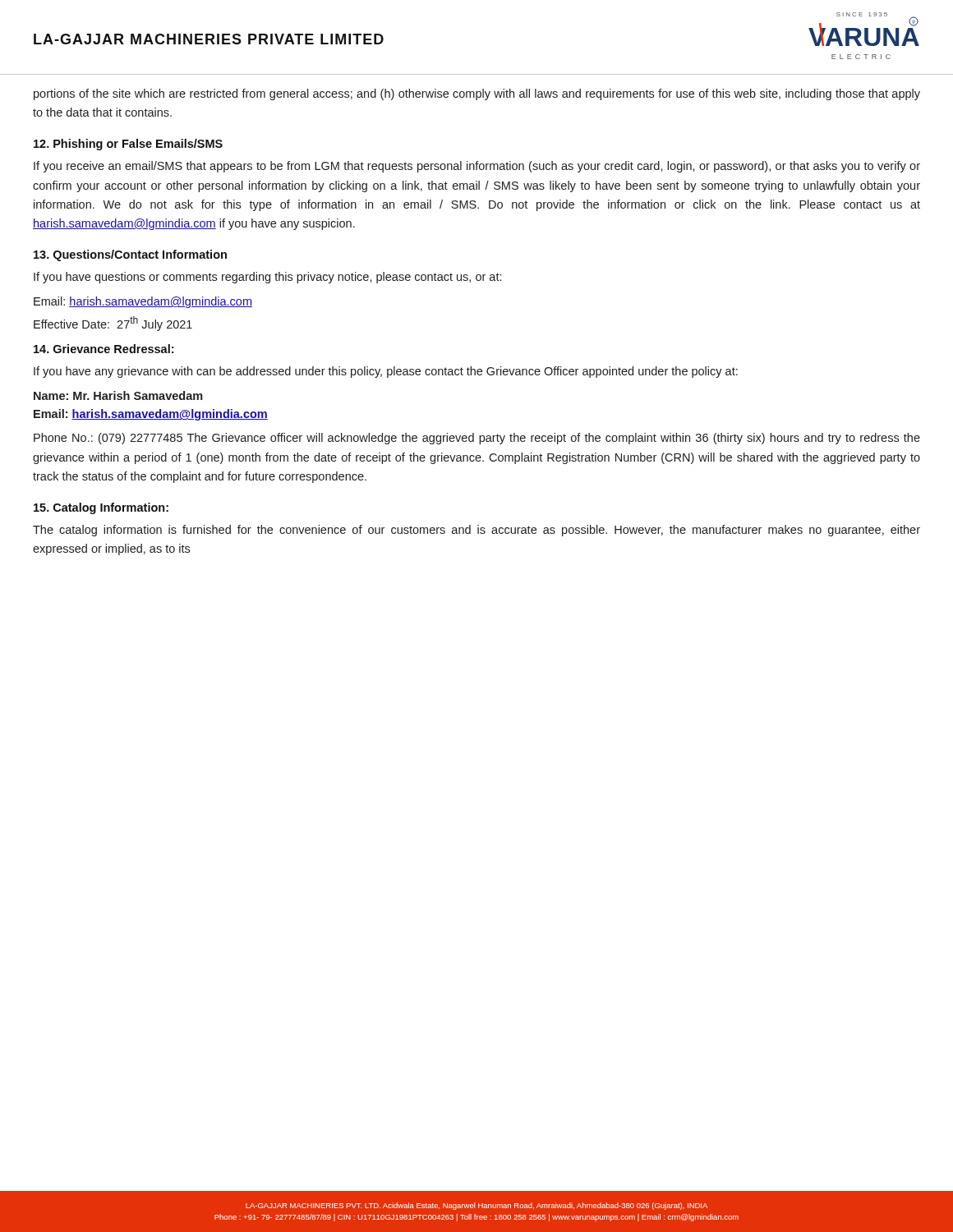The image size is (953, 1232).
Task: Locate the block of text that opens with "The catalog information is"
Action: coord(476,539)
